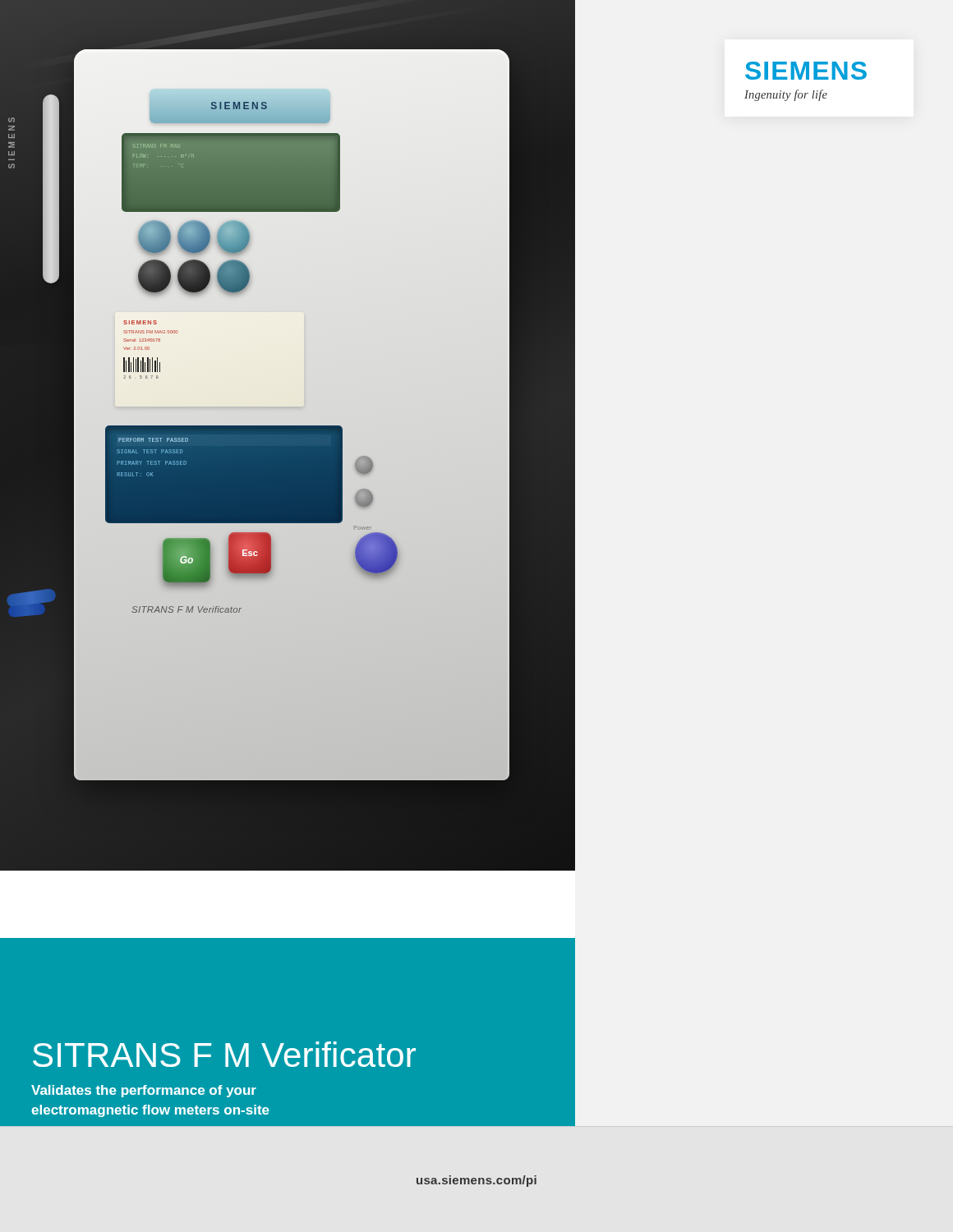Select the text block that reads "Validates the performance of"
Image resolution: width=953 pixels, height=1232 pixels.
coord(150,1100)
